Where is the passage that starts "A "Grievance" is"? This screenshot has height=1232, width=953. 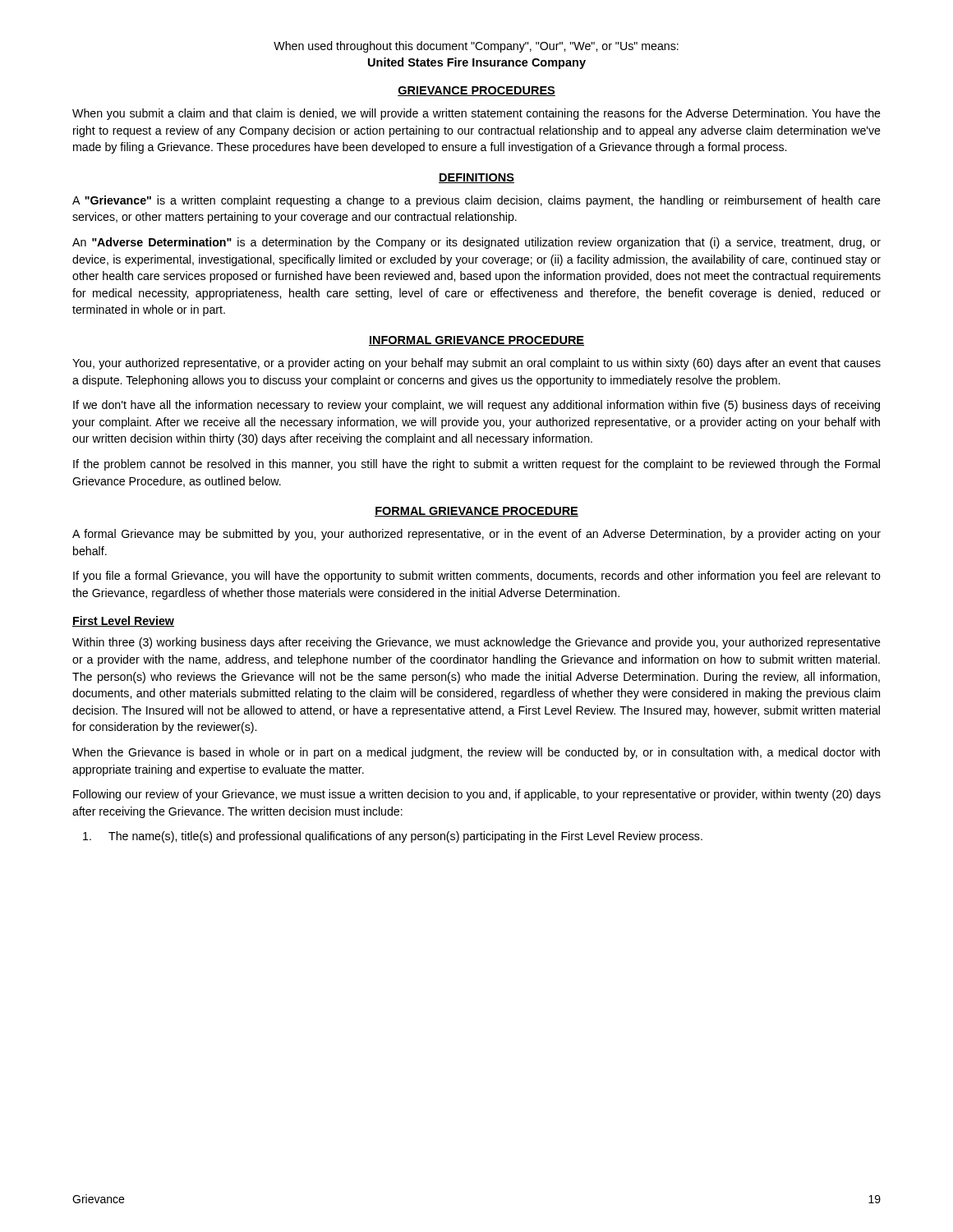pyautogui.click(x=476, y=209)
